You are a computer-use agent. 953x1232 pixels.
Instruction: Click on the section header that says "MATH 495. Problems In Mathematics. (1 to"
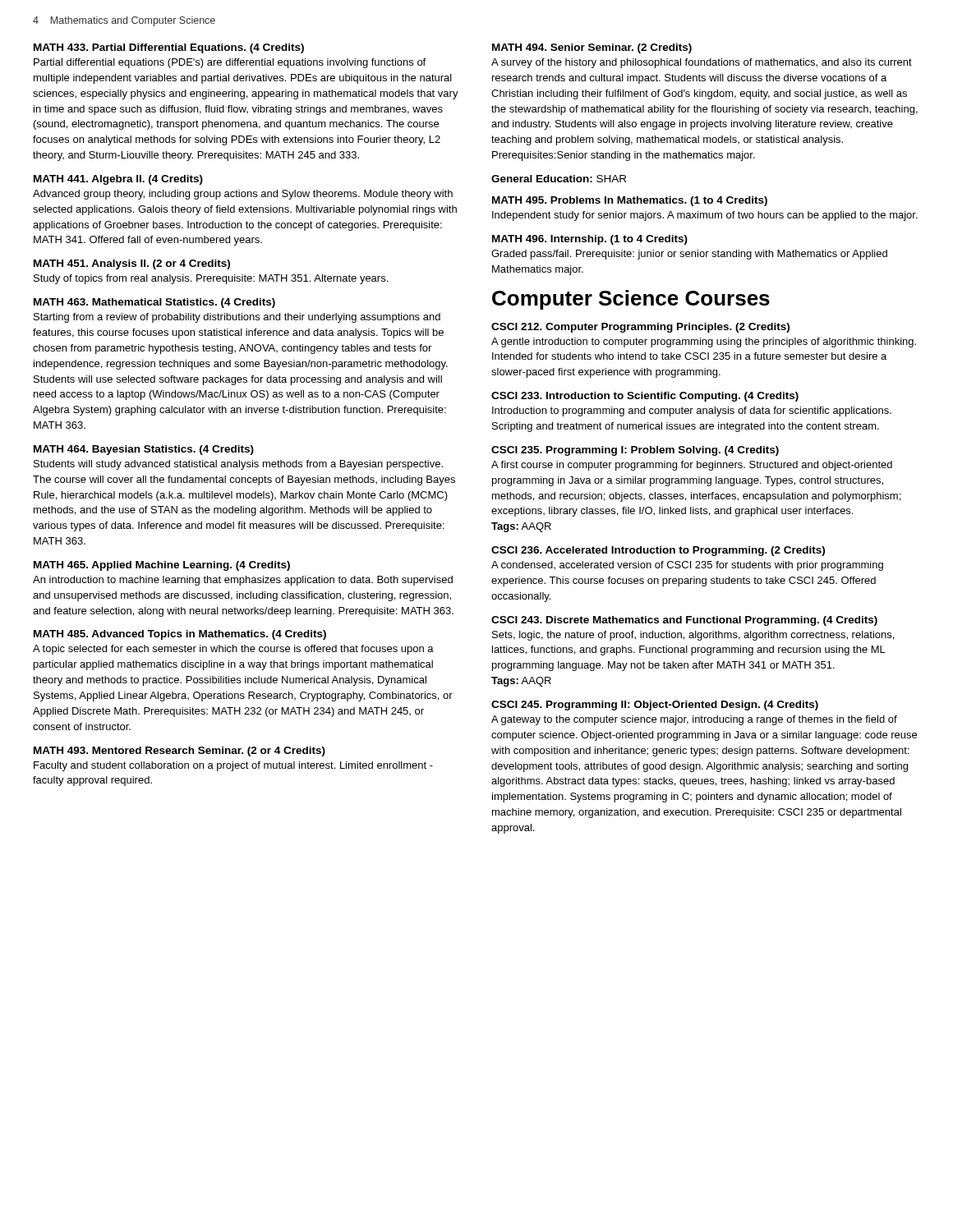706,209
